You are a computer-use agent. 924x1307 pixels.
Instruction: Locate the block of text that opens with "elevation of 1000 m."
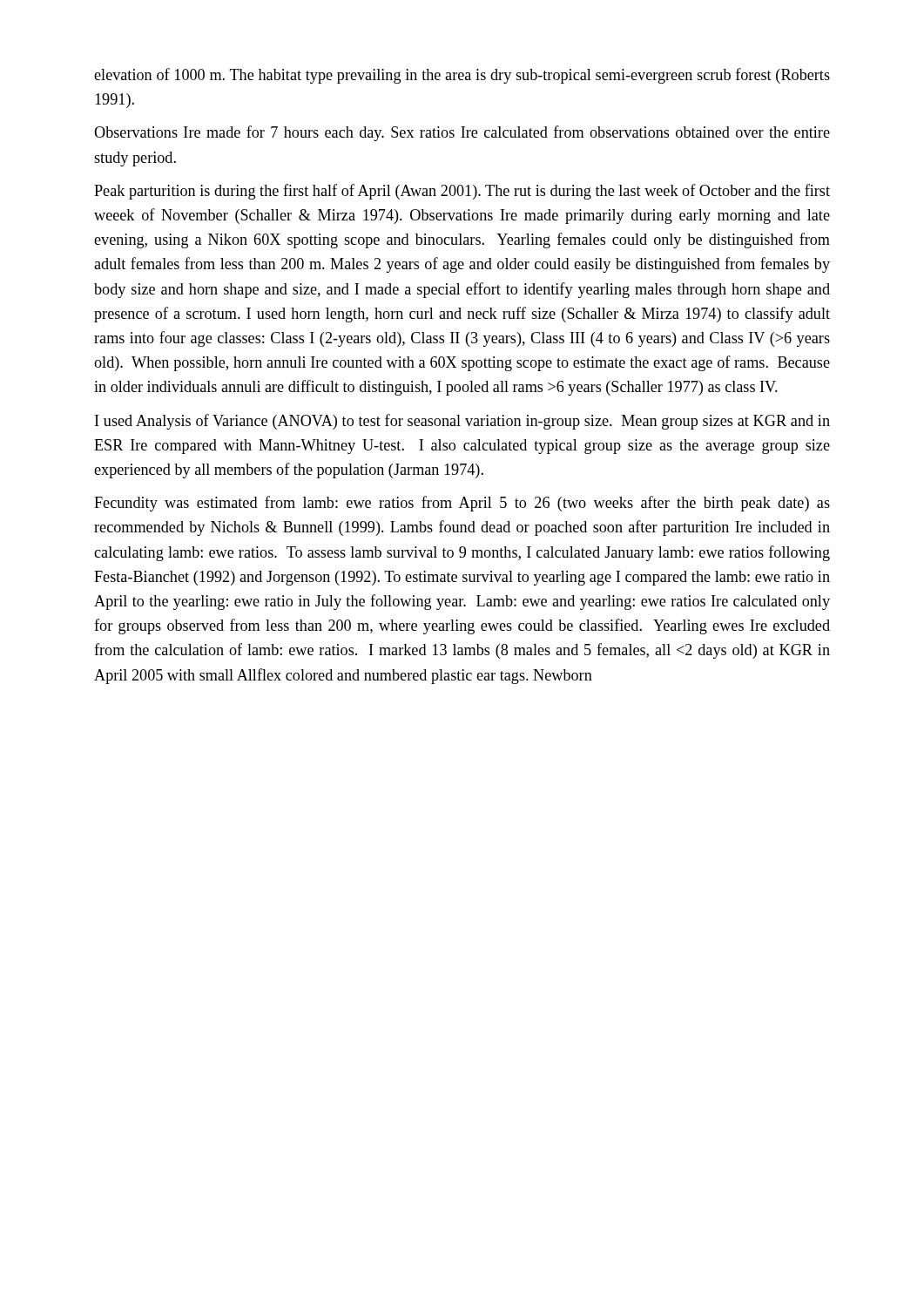coord(462,87)
